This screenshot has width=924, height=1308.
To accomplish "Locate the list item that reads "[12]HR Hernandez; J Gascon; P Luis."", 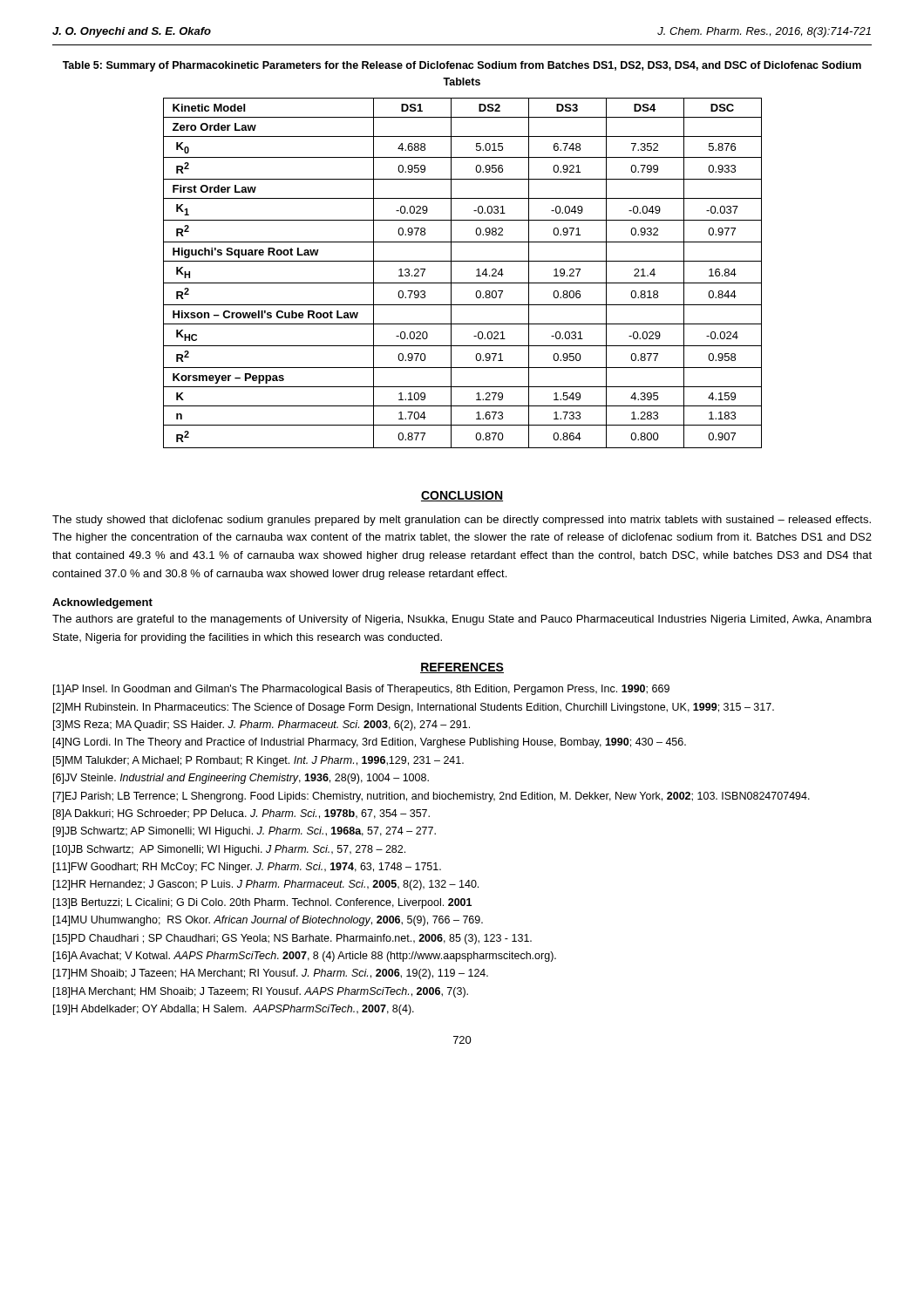I will pos(266,885).
